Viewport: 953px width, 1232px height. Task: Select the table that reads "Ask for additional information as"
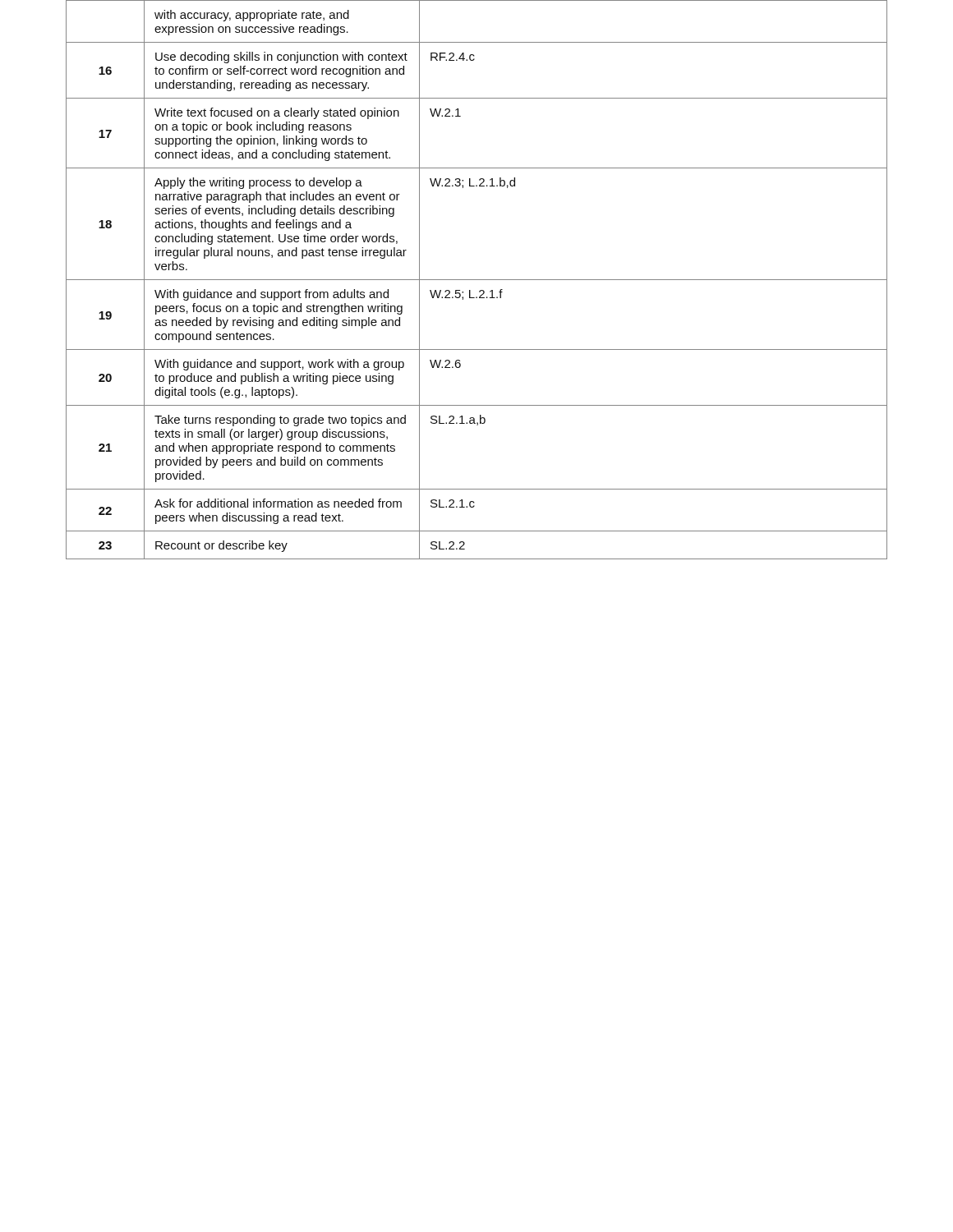click(x=476, y=280)
